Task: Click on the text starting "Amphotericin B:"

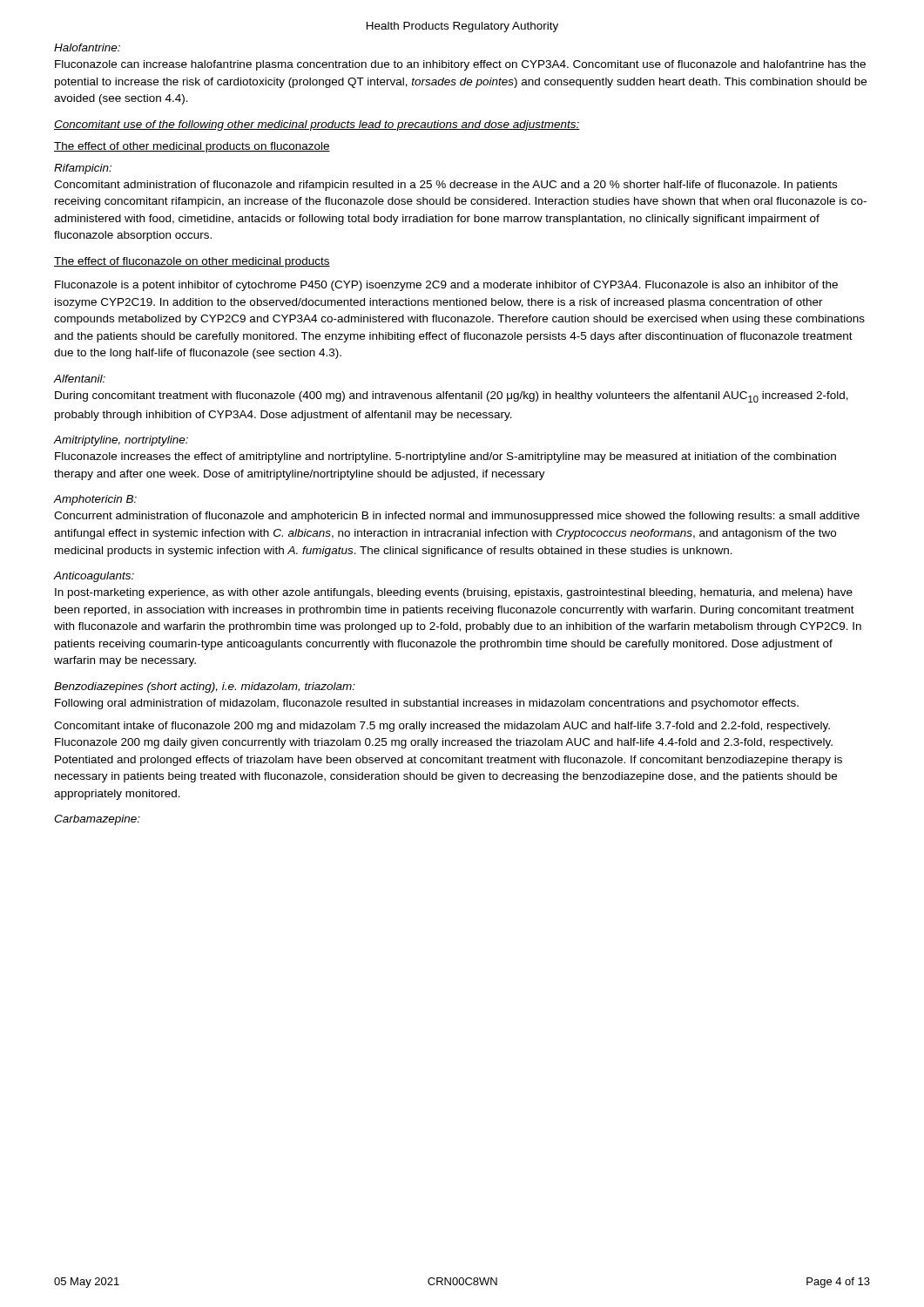Action: pos(95,499)
